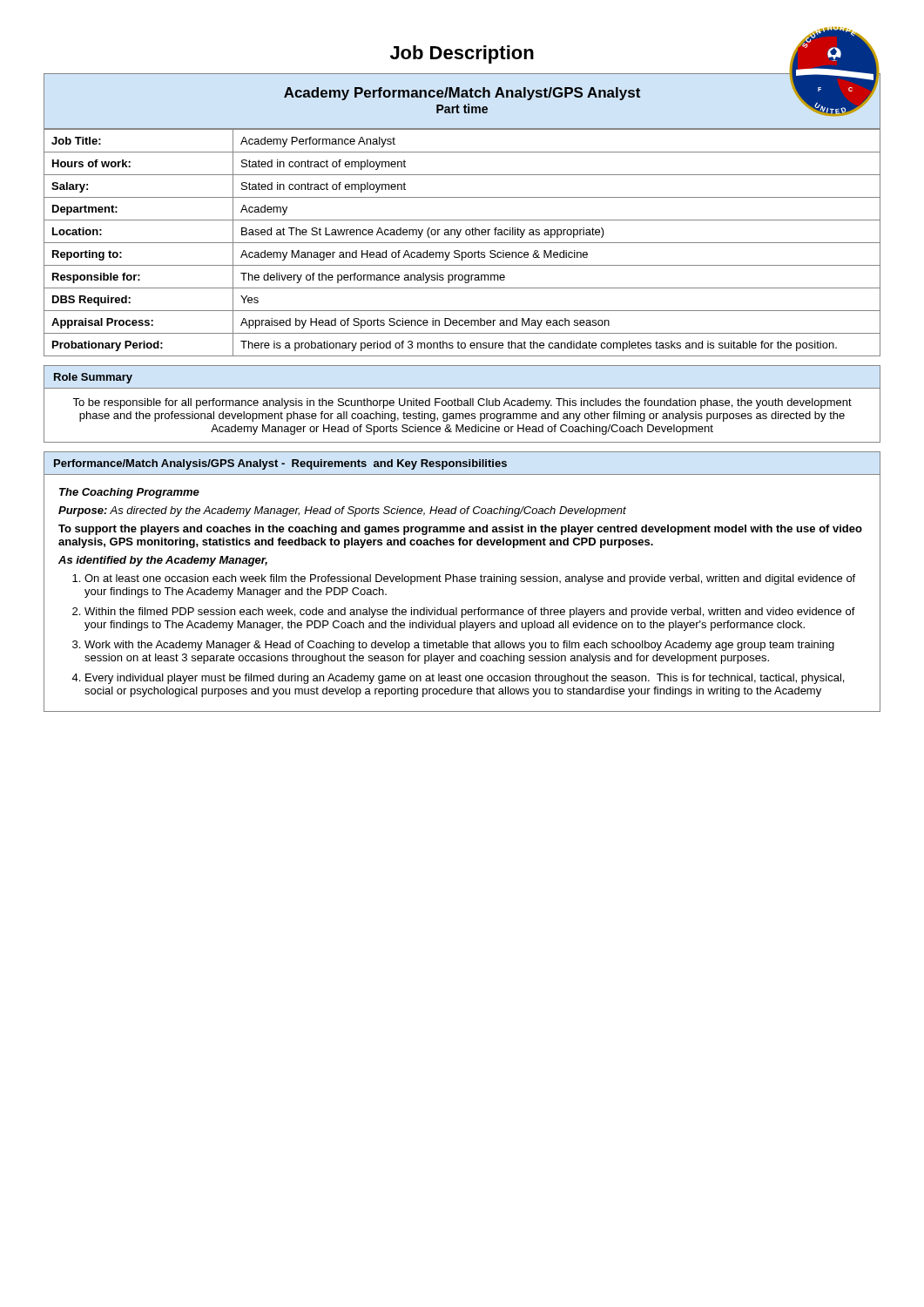
Task: Select the text starting "To support the players and"
Action: (460, 535)
